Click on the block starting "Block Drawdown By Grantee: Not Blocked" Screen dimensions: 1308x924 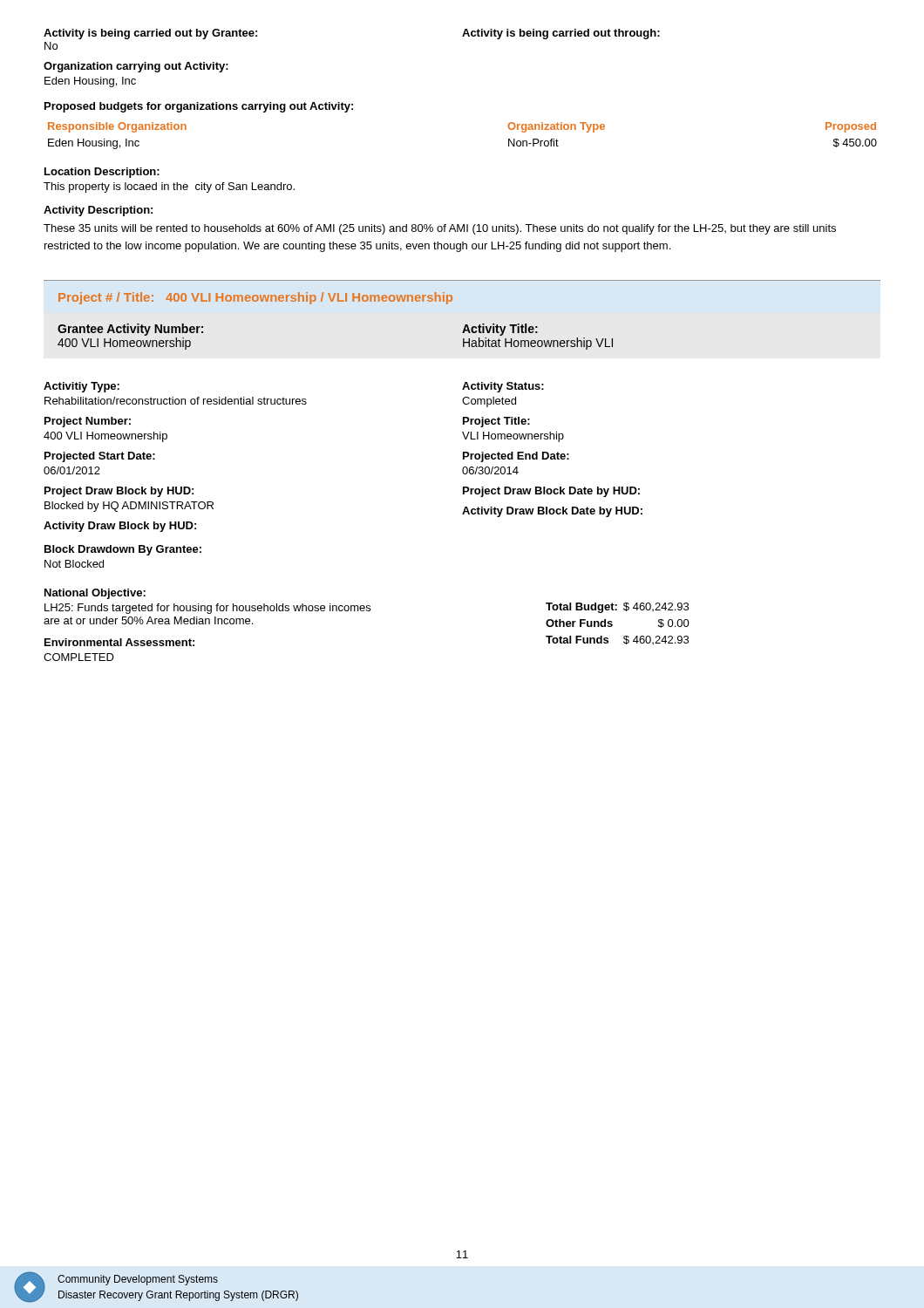pyautogui.click(x=123, y=550)
